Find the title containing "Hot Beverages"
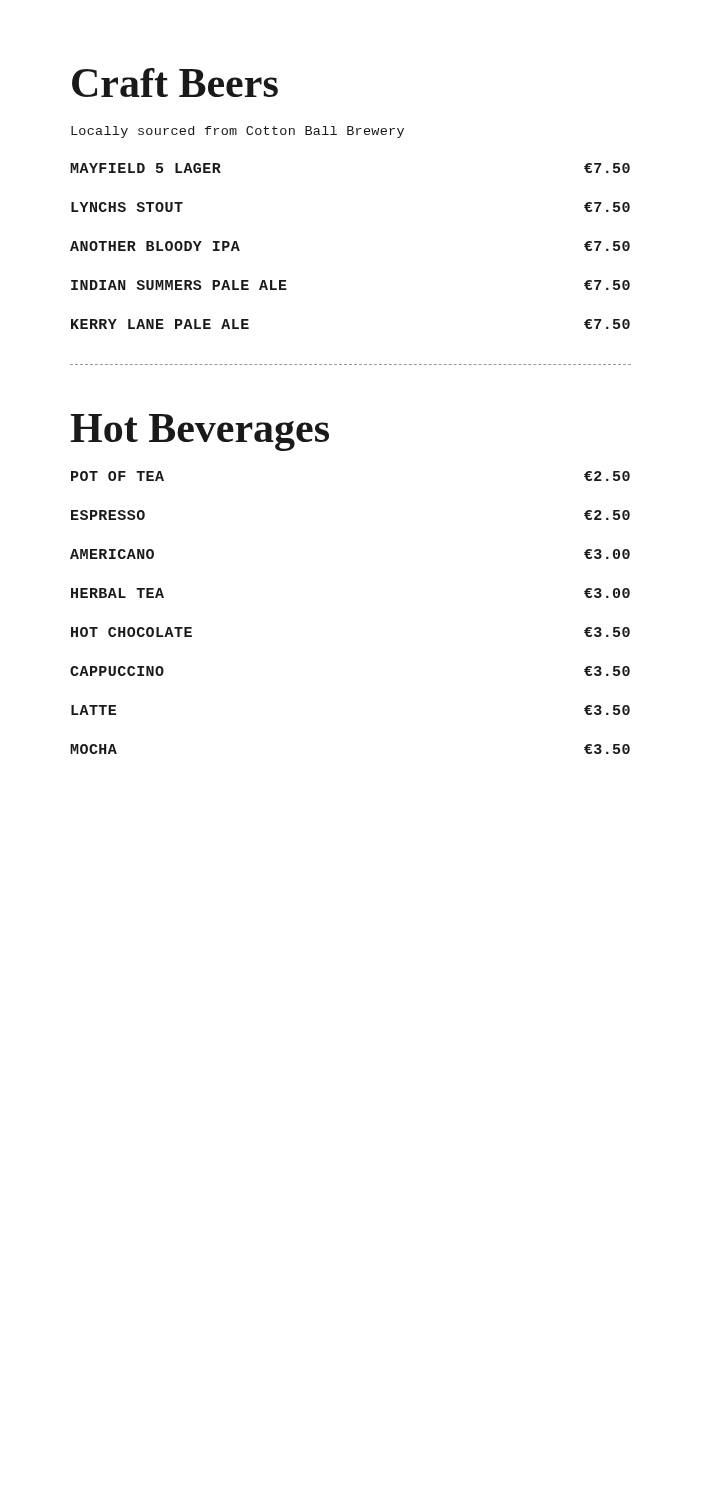The height and width of the screenshot is (1500, 701). 200,432
